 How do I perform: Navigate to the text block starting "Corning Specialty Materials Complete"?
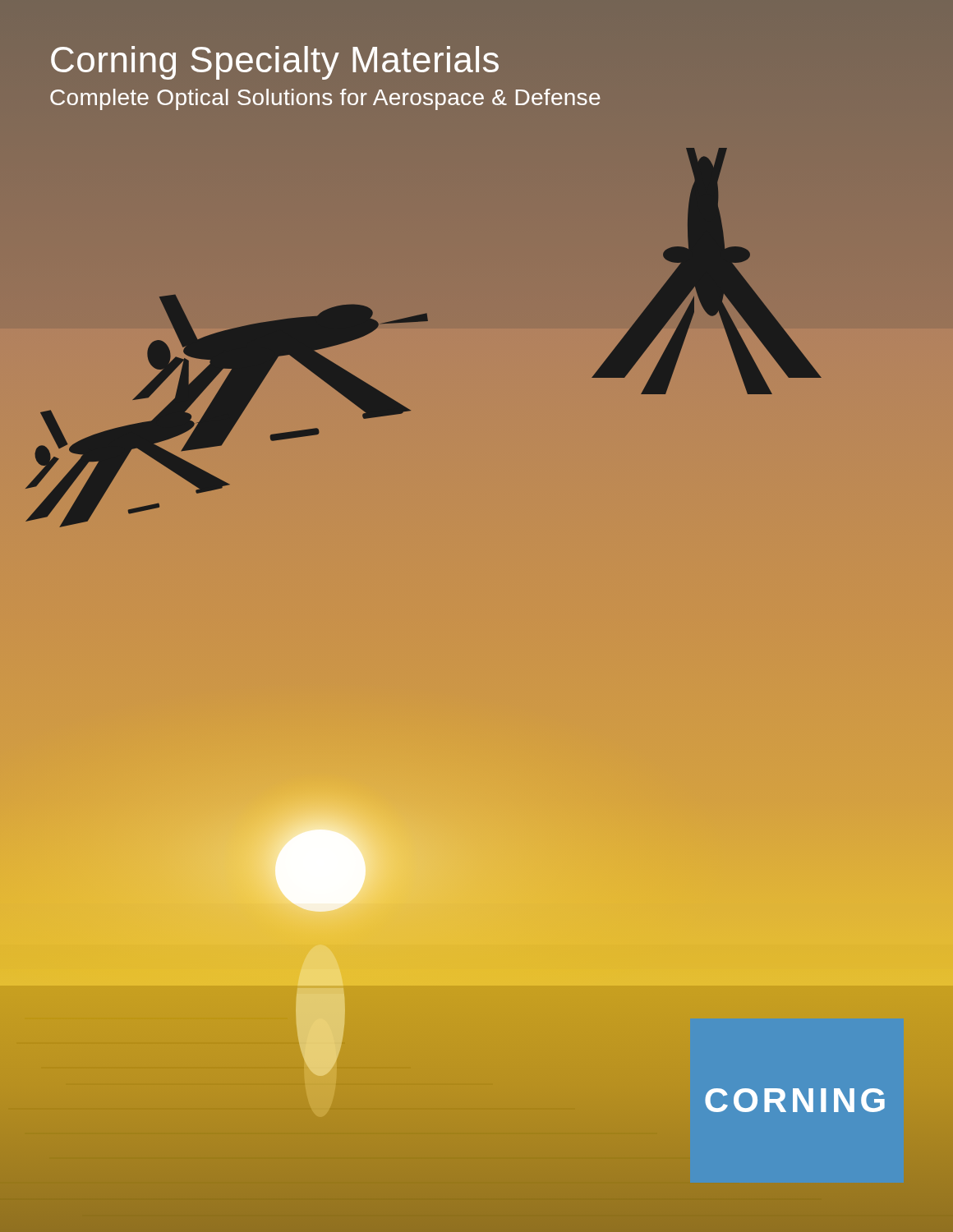(x=325, y=75)
